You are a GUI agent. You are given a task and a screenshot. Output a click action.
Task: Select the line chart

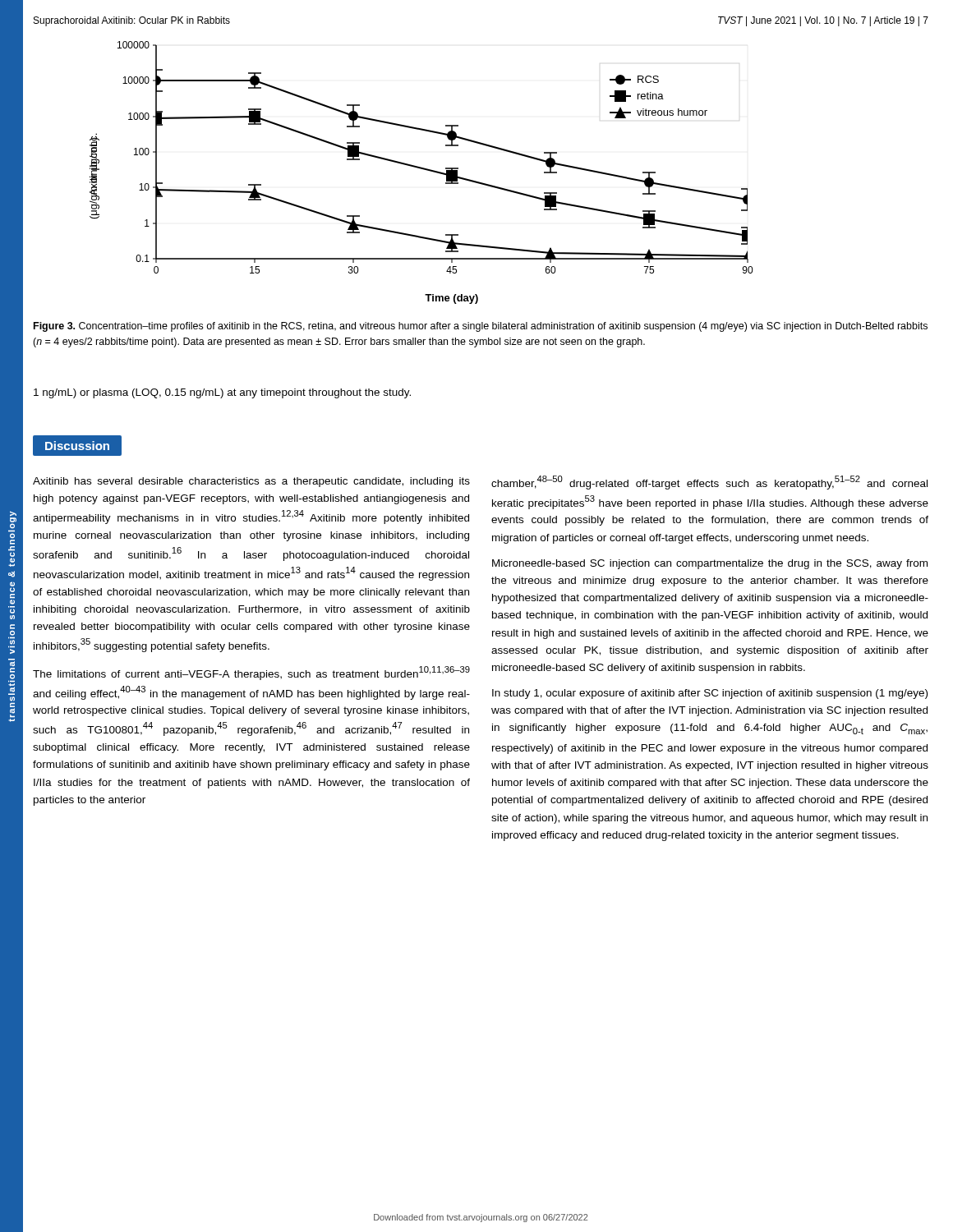pyautogui.click(x=497, y=177)
